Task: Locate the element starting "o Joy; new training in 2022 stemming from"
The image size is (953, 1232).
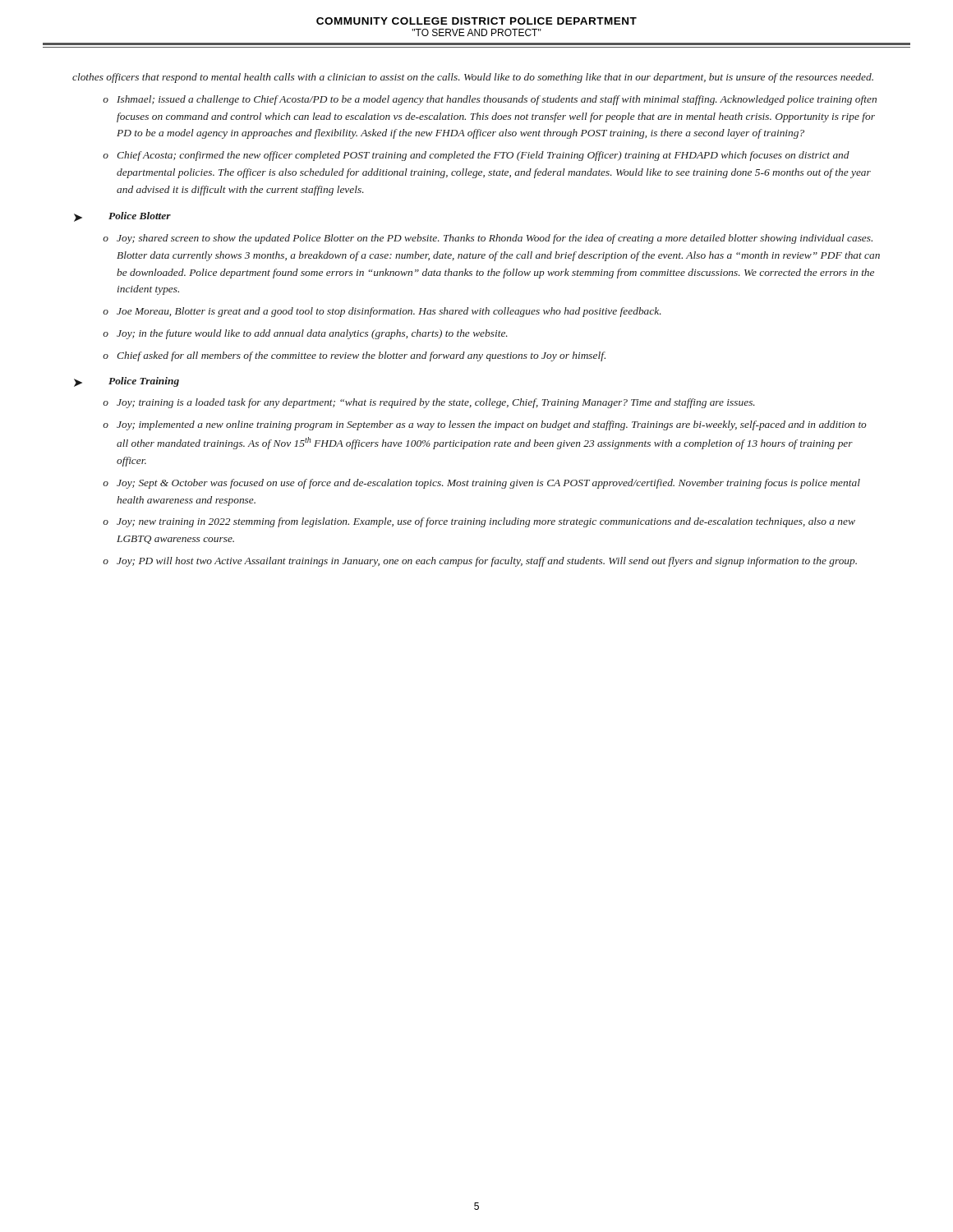Action: [x=476, y=531]
